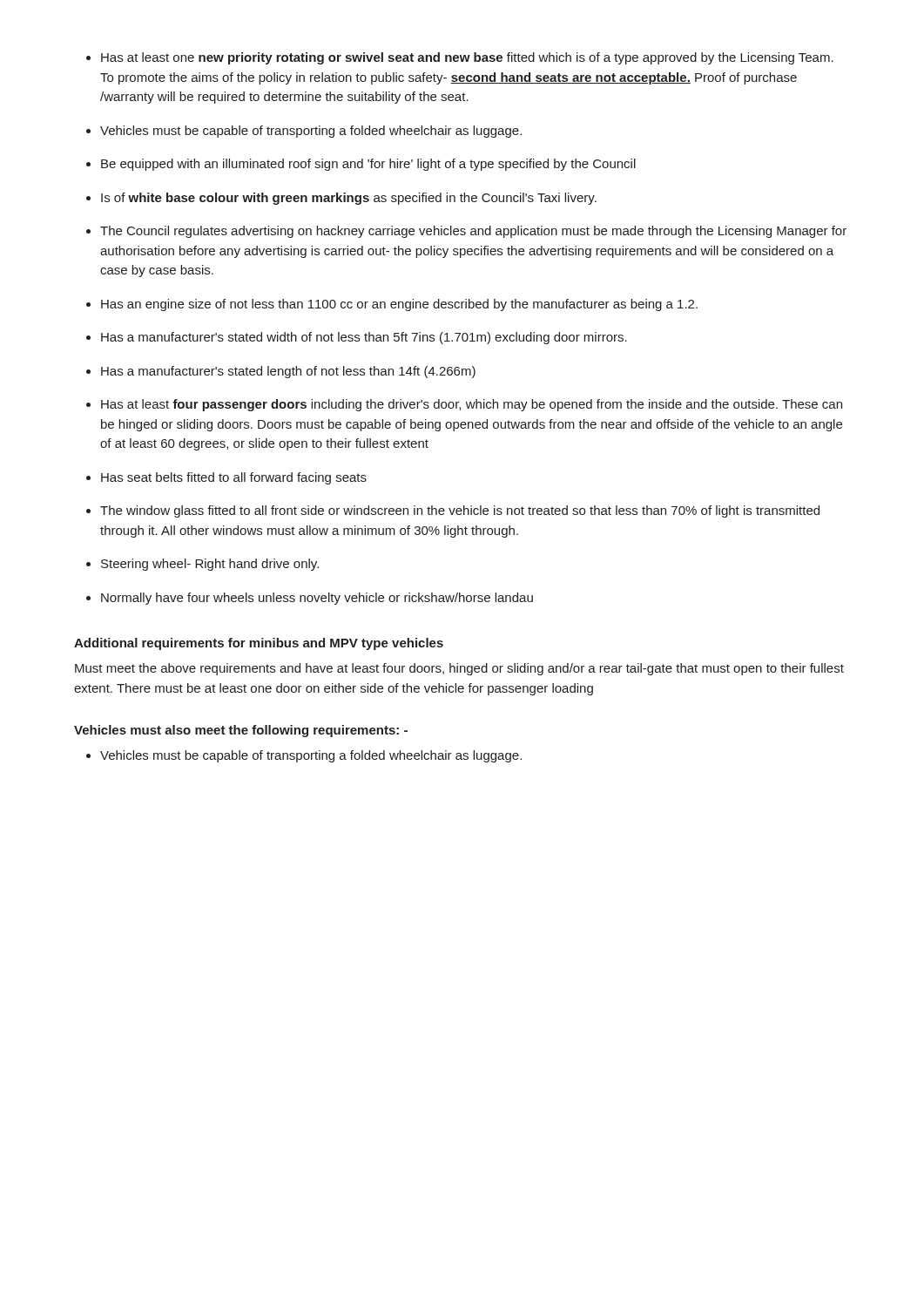Viewport: 924px width, 1307px height.
Task: Find the list item with the text "Steering wheel- Right hand"
Action: coord(210,563)
